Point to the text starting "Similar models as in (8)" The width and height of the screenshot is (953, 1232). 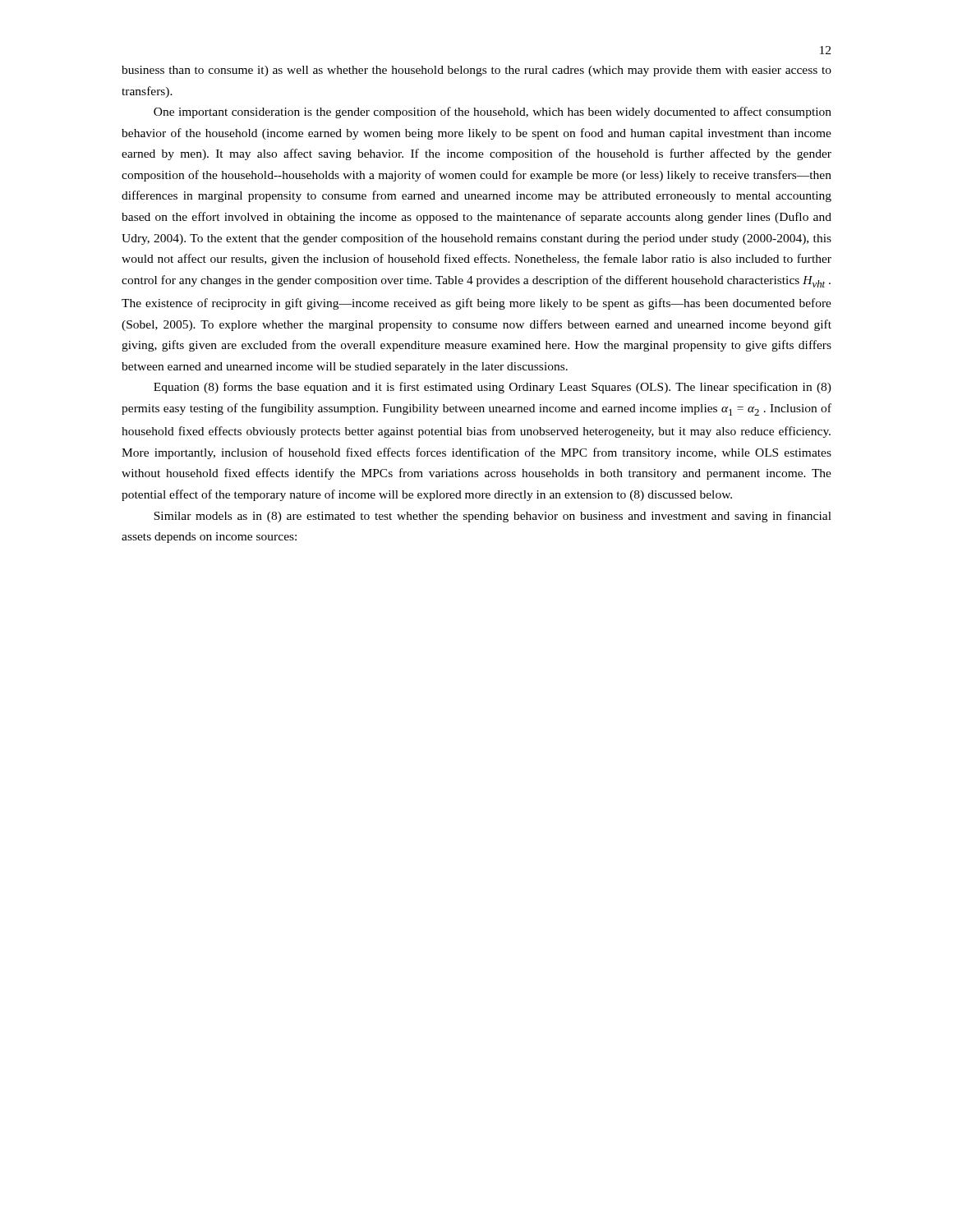coord(476,526)
